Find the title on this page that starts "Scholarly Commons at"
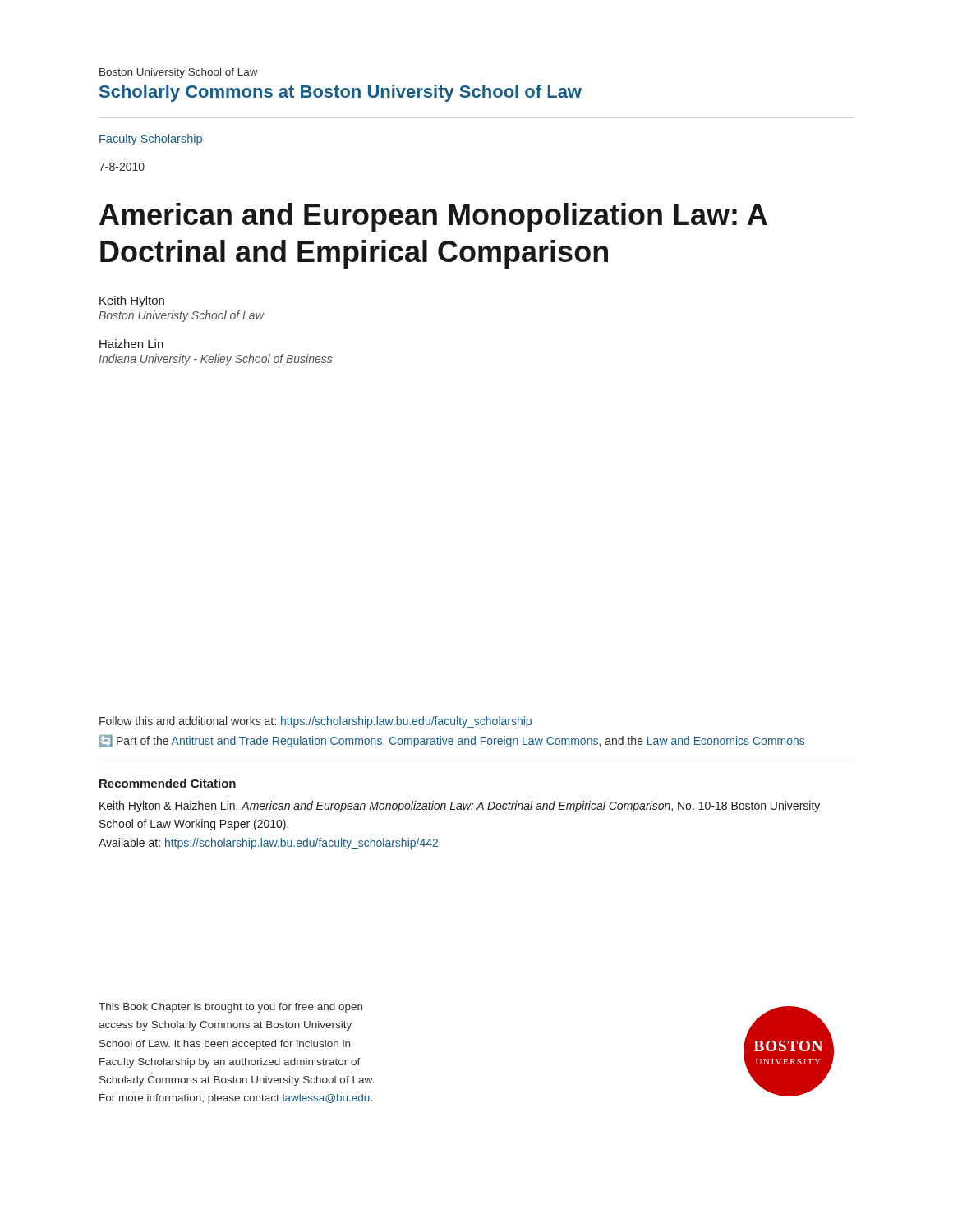 coord(476,92)
